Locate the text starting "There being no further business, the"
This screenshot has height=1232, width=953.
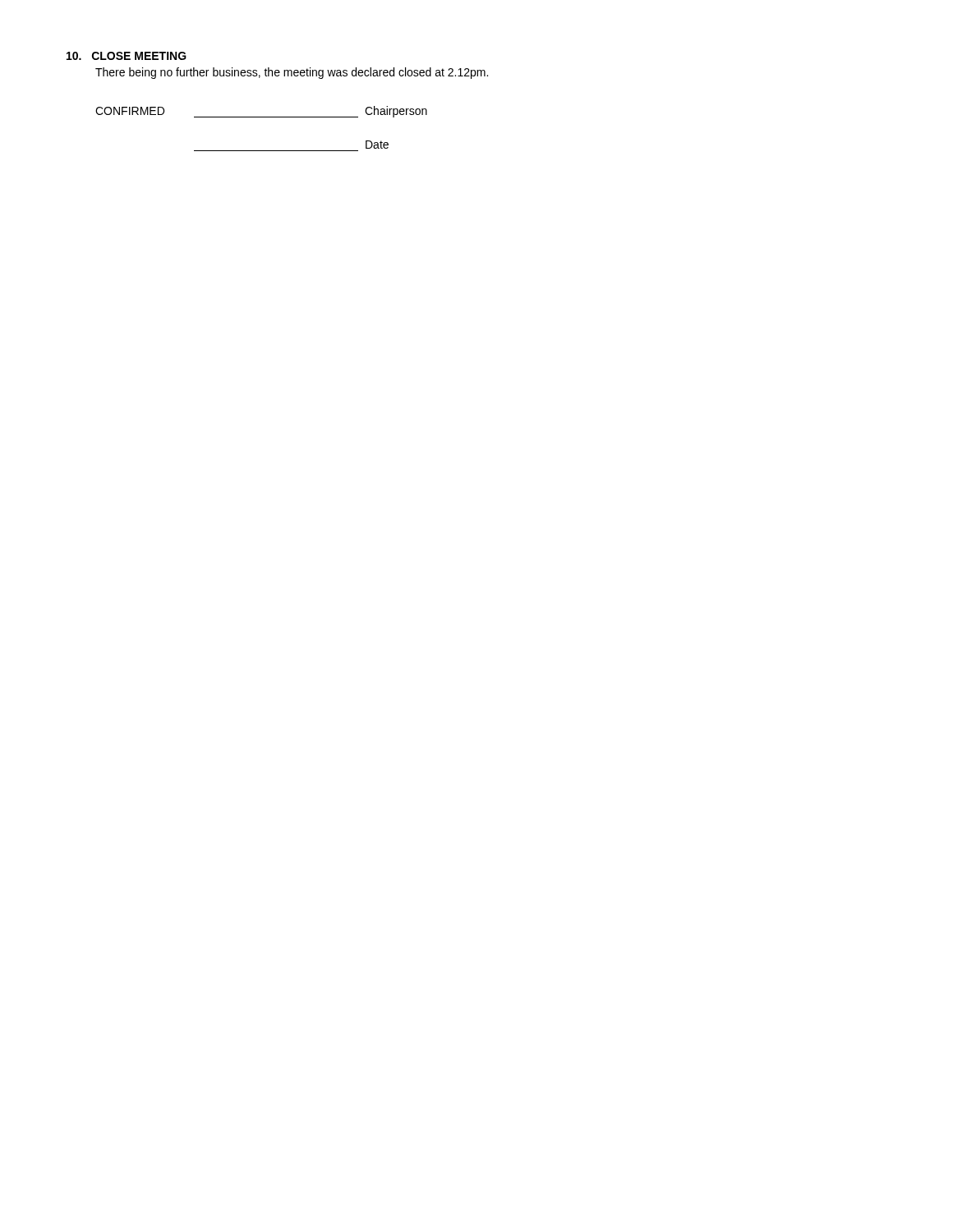pyautogui.click(x=292, y=72)
